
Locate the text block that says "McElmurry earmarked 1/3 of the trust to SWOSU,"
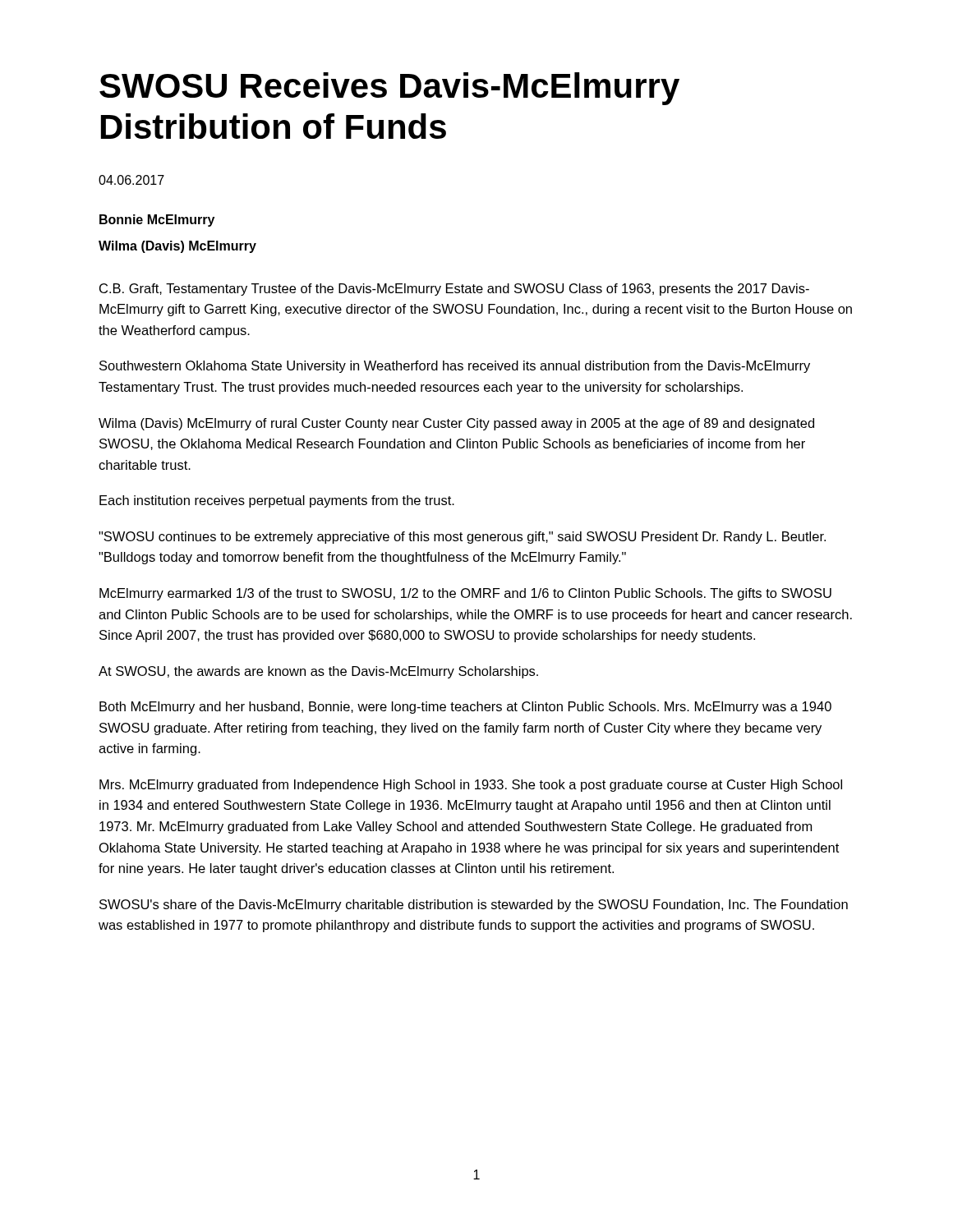click(476, 615)
